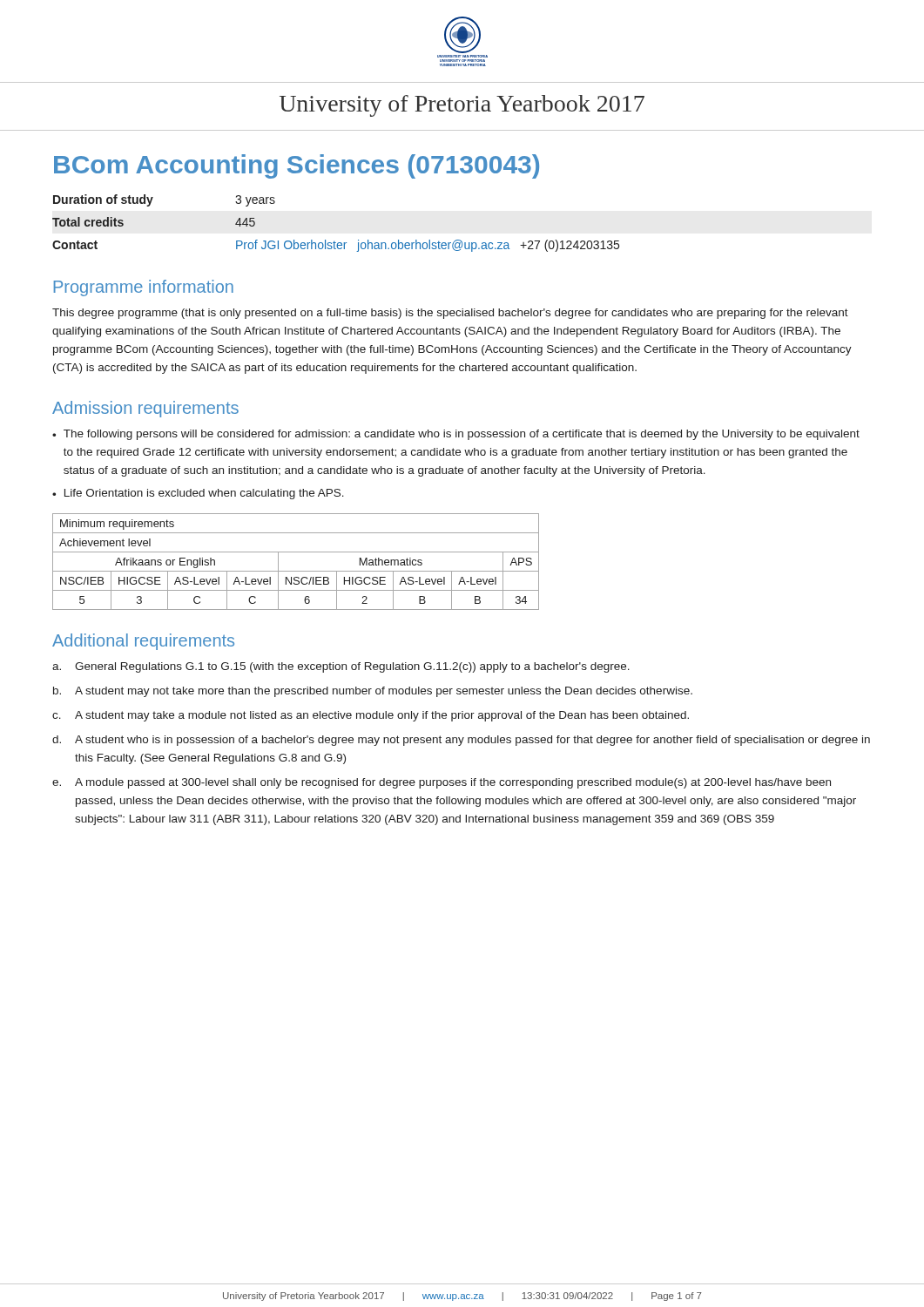Locate the block of text that opens with "c. A student may take a module not"
Viewport: 924px width, 1307px height.
point(371,716)
